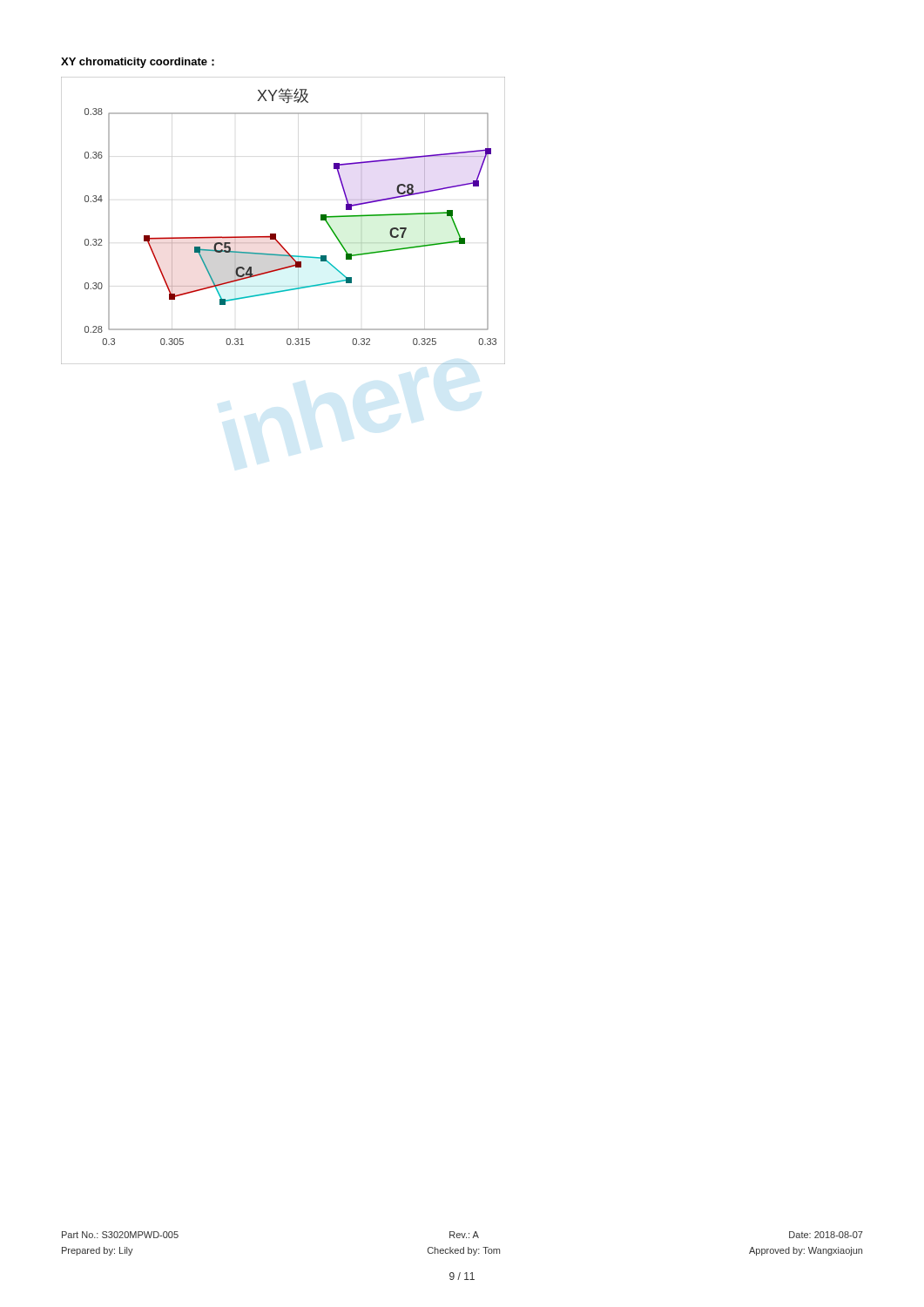Select the text block starting "XY chromaticity coordinate："
This screenshot has width=924, height=1307.
pos(140,61)
